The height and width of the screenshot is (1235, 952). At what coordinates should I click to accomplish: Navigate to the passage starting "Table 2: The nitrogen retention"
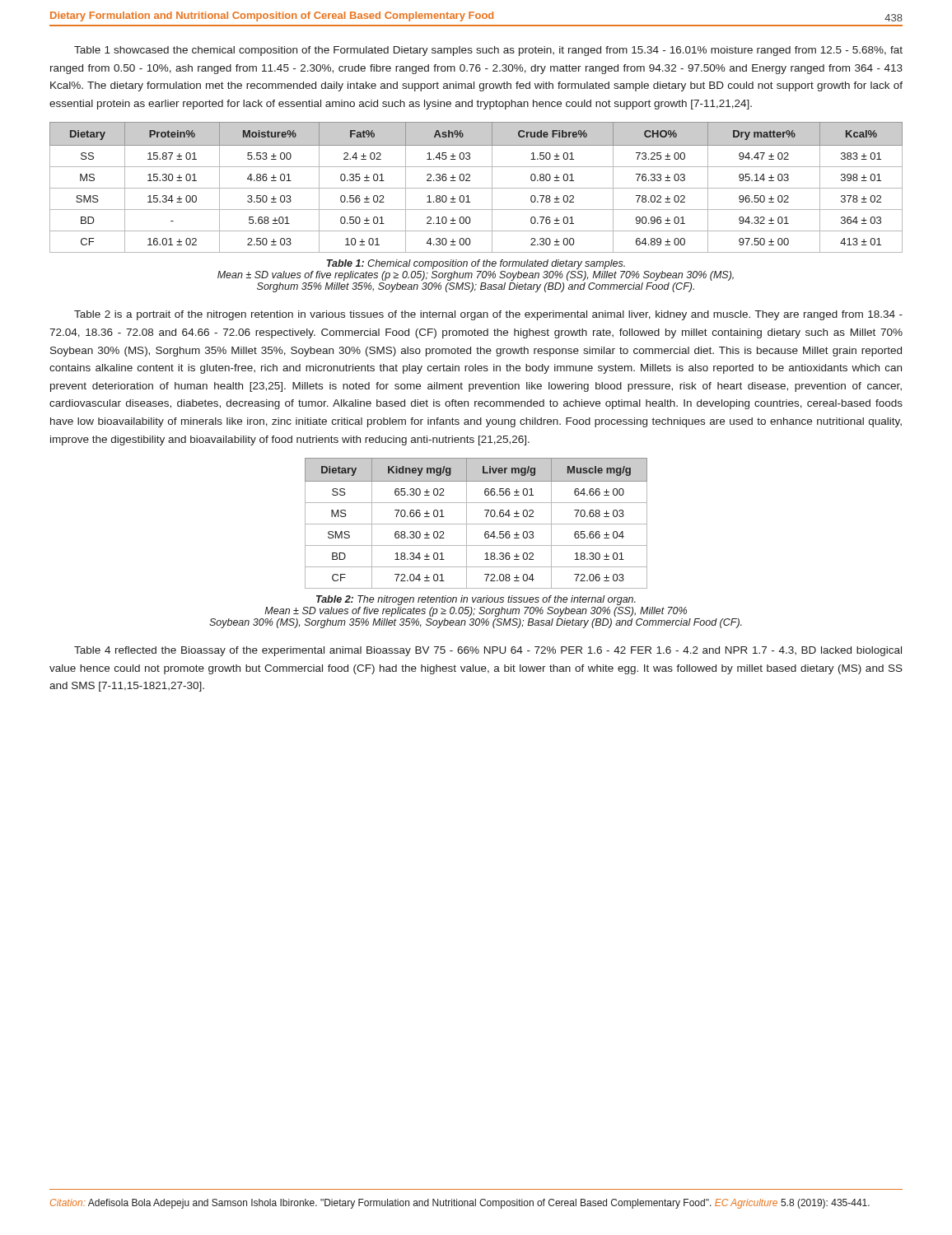[476, 611]
